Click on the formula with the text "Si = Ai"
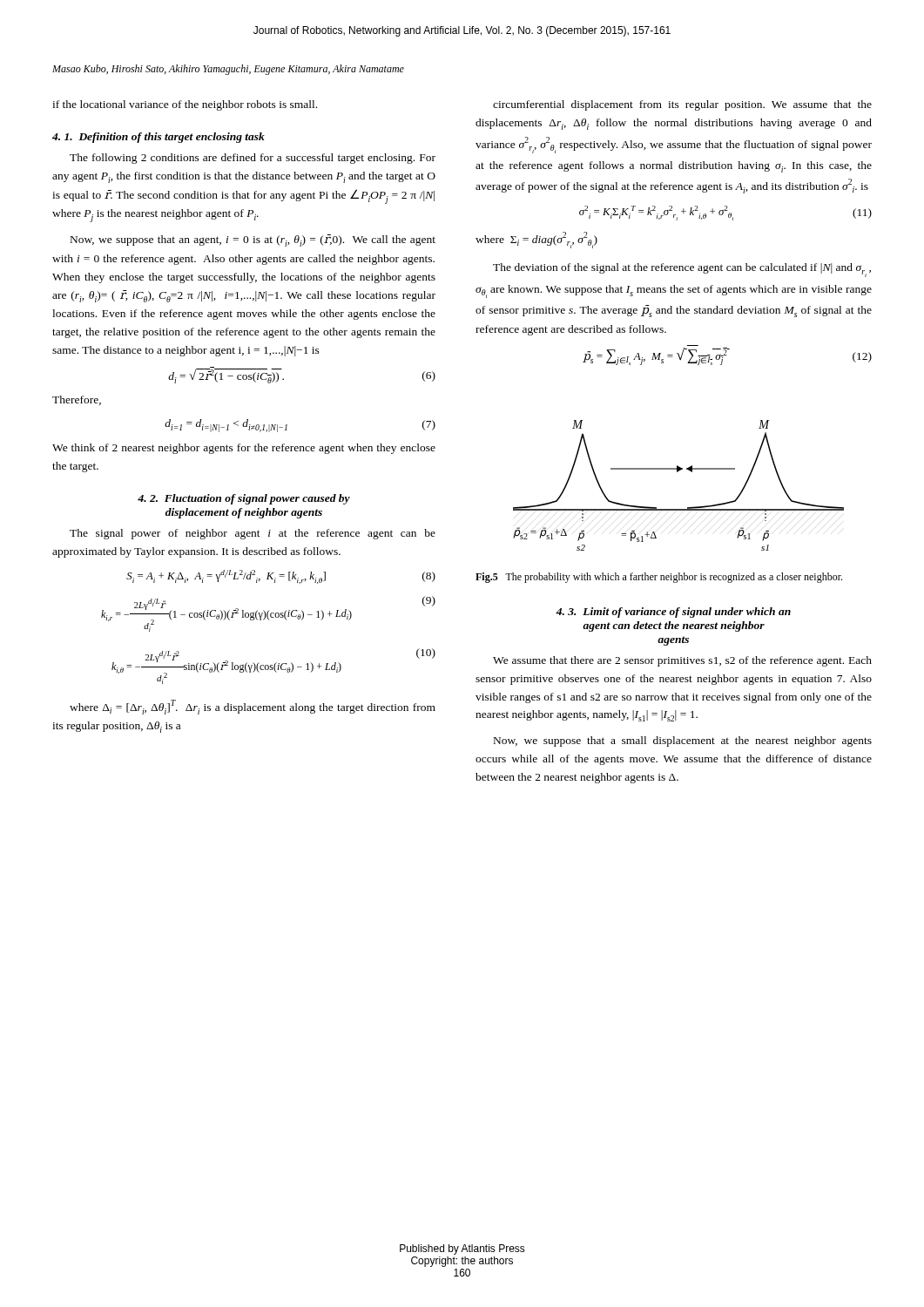The image size is (924, 1307). tap(244, 576)
